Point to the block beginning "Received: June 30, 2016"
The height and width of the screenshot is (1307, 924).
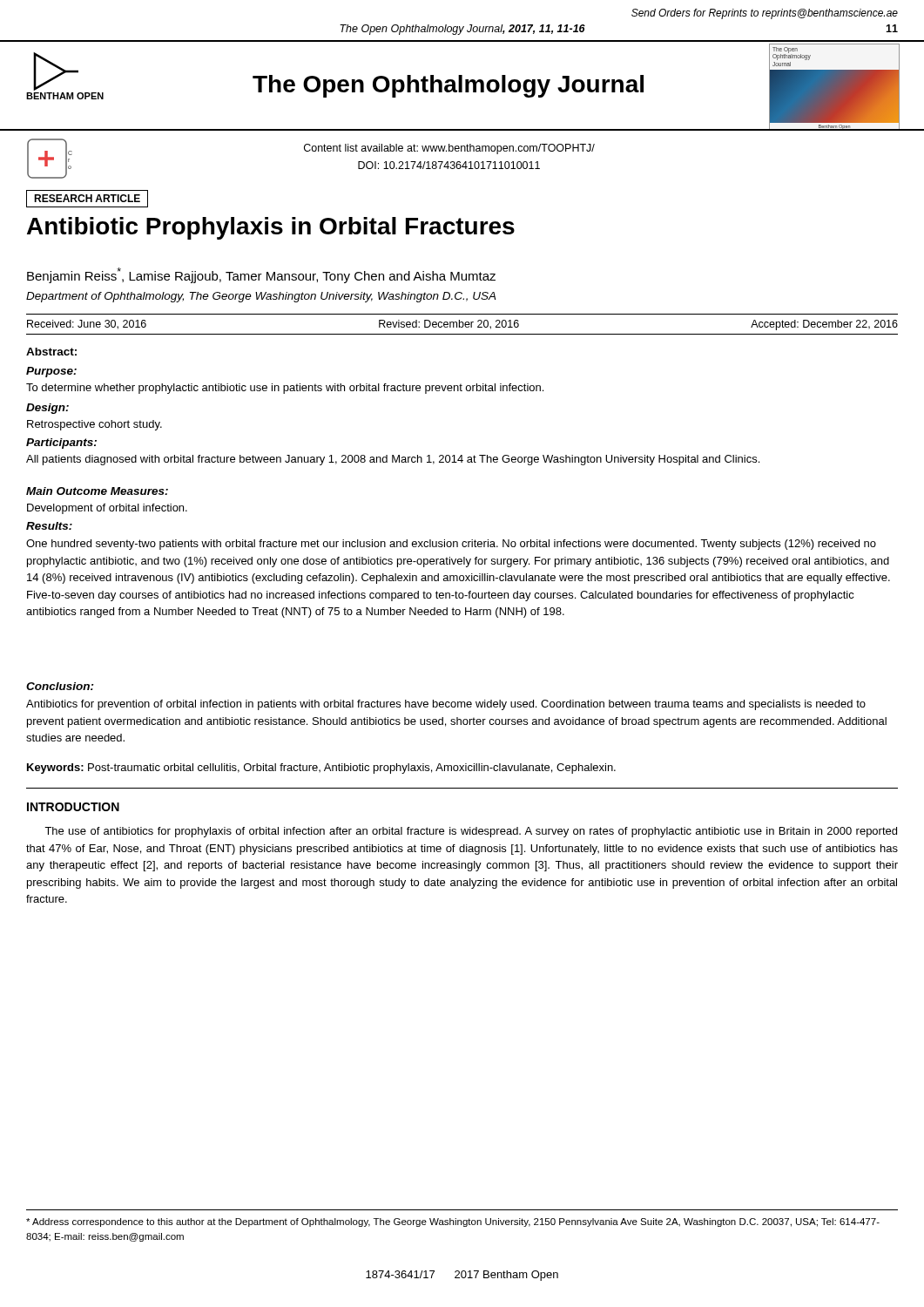462,324
